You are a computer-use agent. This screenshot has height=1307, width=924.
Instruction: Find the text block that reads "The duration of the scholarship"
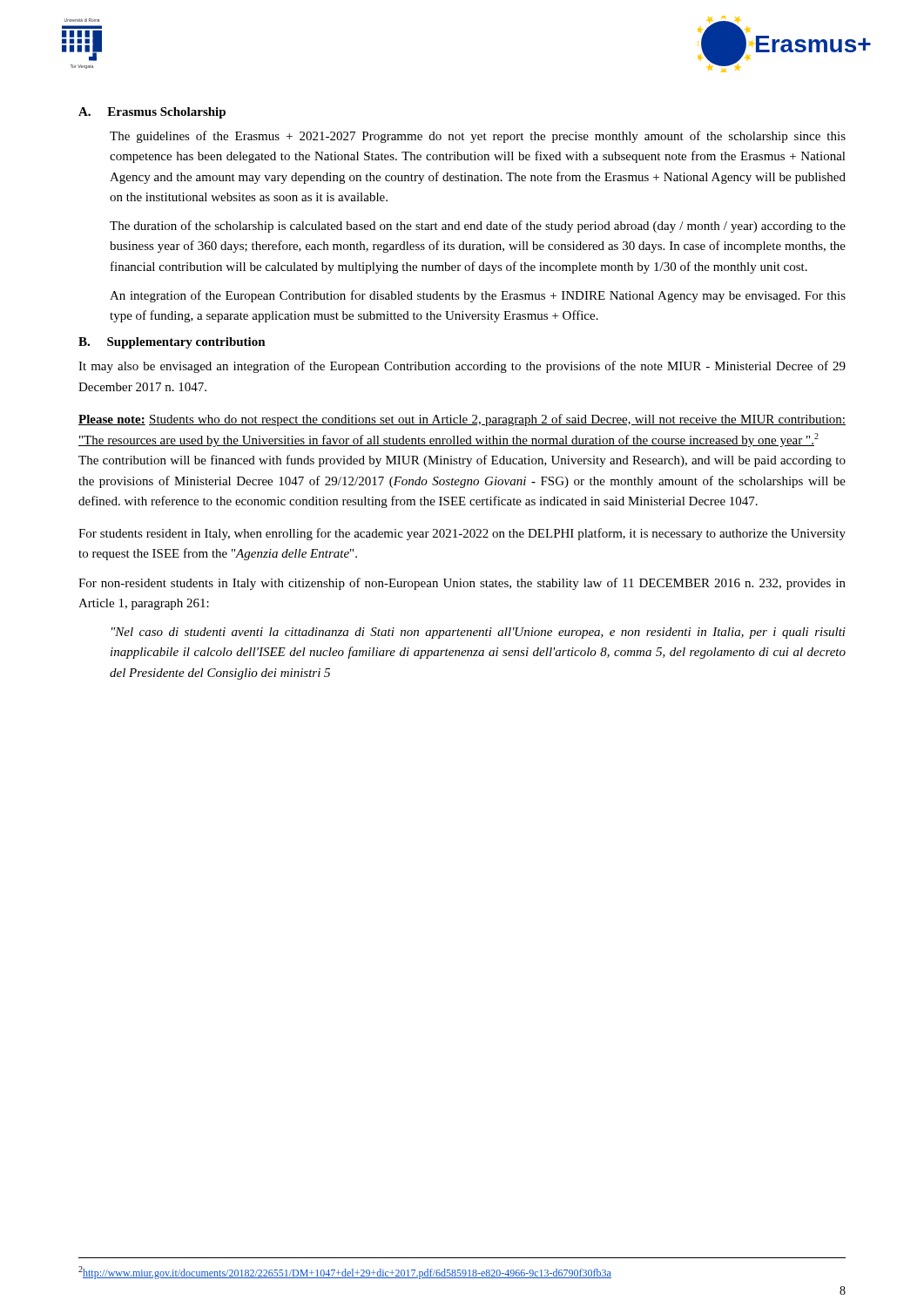point(478,246)
